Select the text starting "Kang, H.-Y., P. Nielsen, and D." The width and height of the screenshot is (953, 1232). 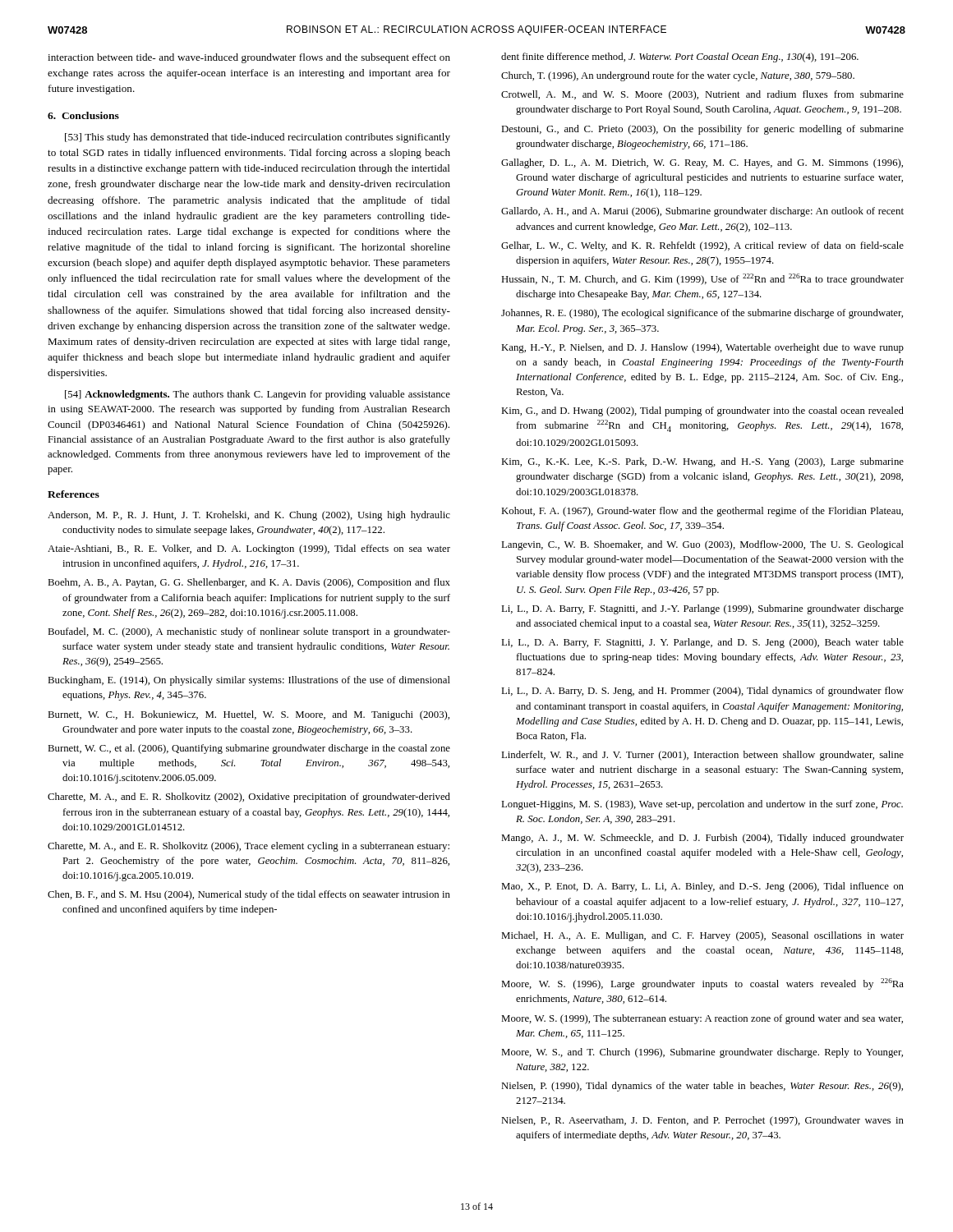pyautogui.click(x=702, y=370)
